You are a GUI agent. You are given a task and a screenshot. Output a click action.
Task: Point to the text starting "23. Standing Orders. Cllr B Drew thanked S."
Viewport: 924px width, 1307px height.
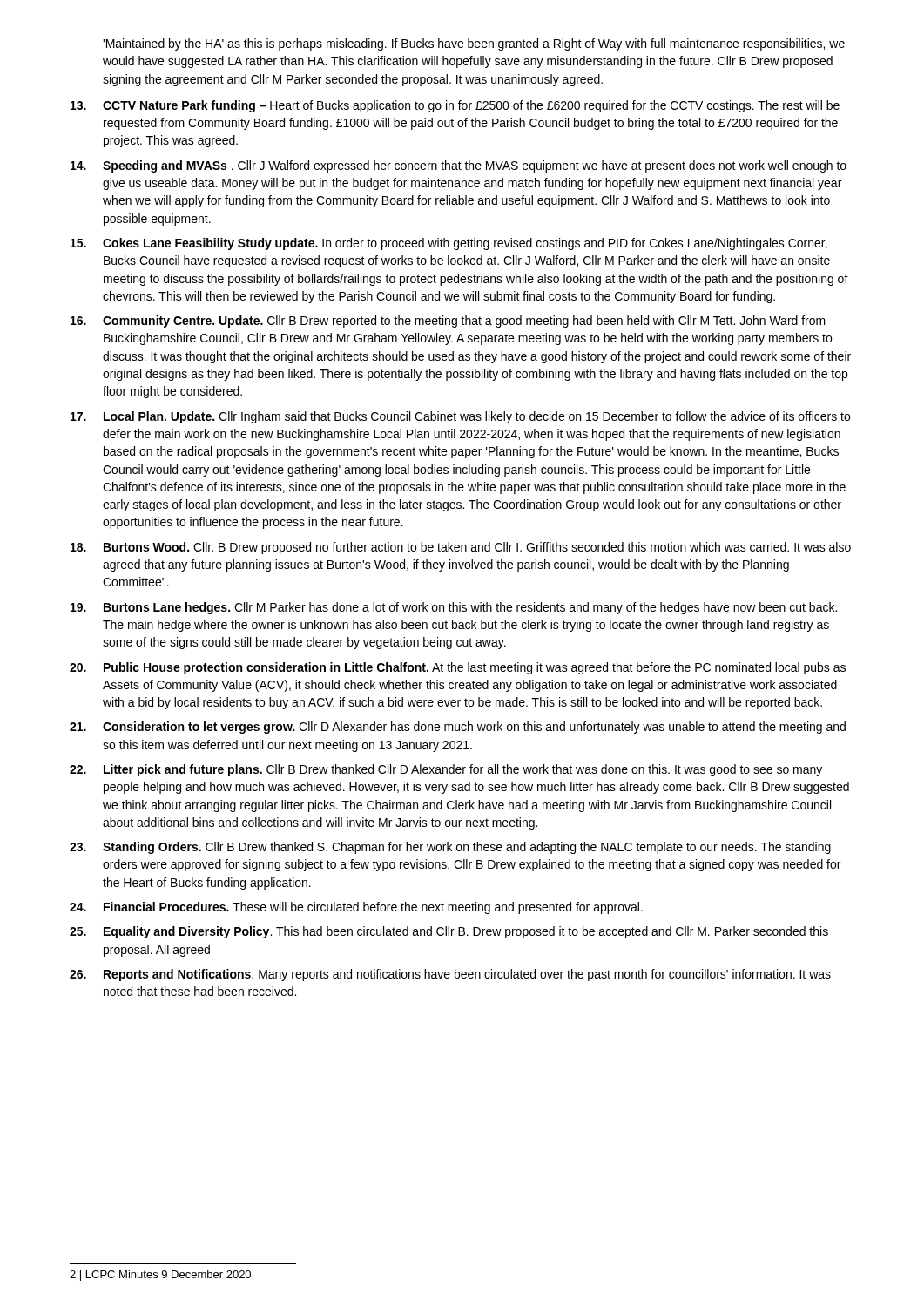click(462, 865)
